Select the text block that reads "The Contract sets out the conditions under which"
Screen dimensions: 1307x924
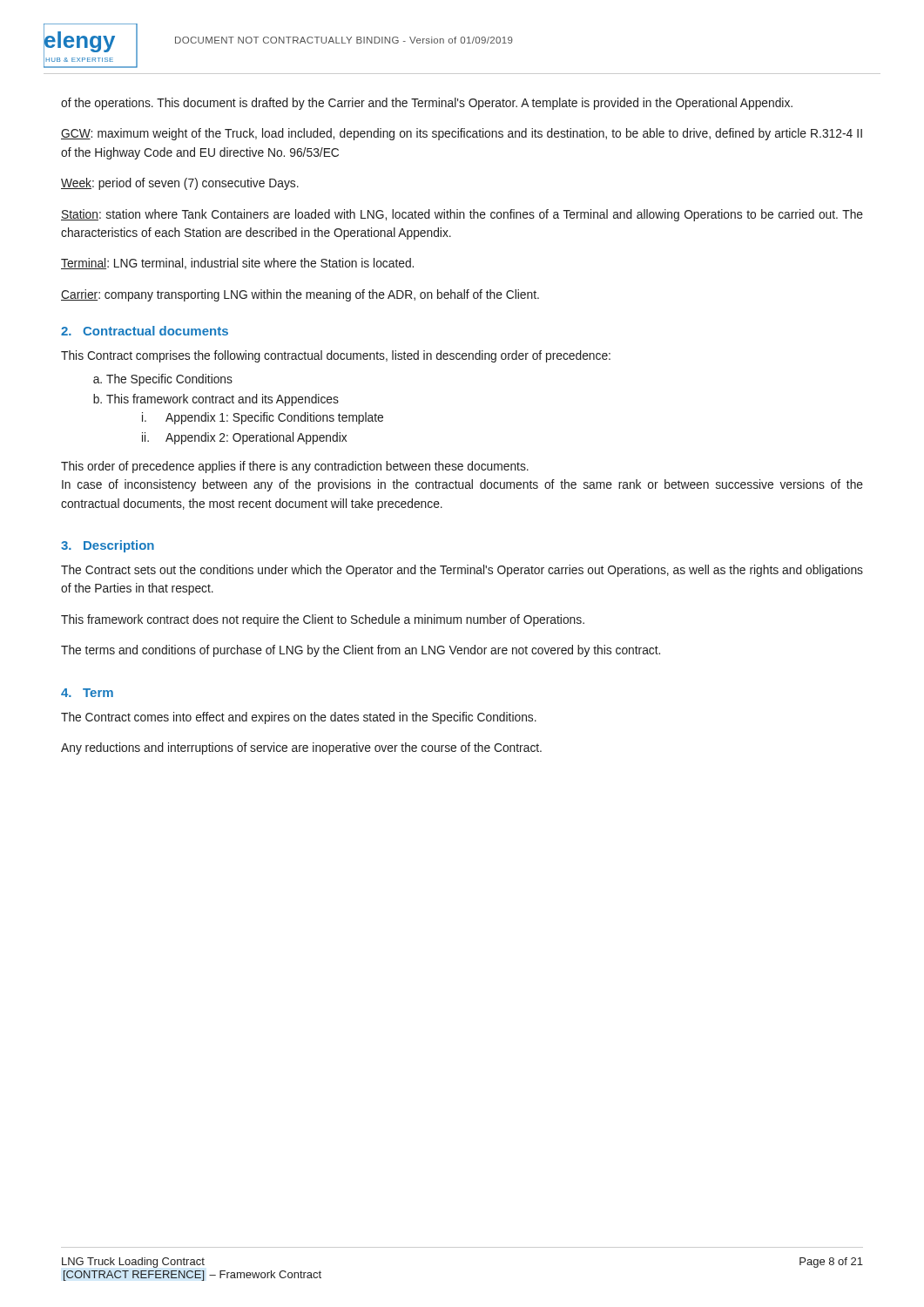(x=462, y=580)
